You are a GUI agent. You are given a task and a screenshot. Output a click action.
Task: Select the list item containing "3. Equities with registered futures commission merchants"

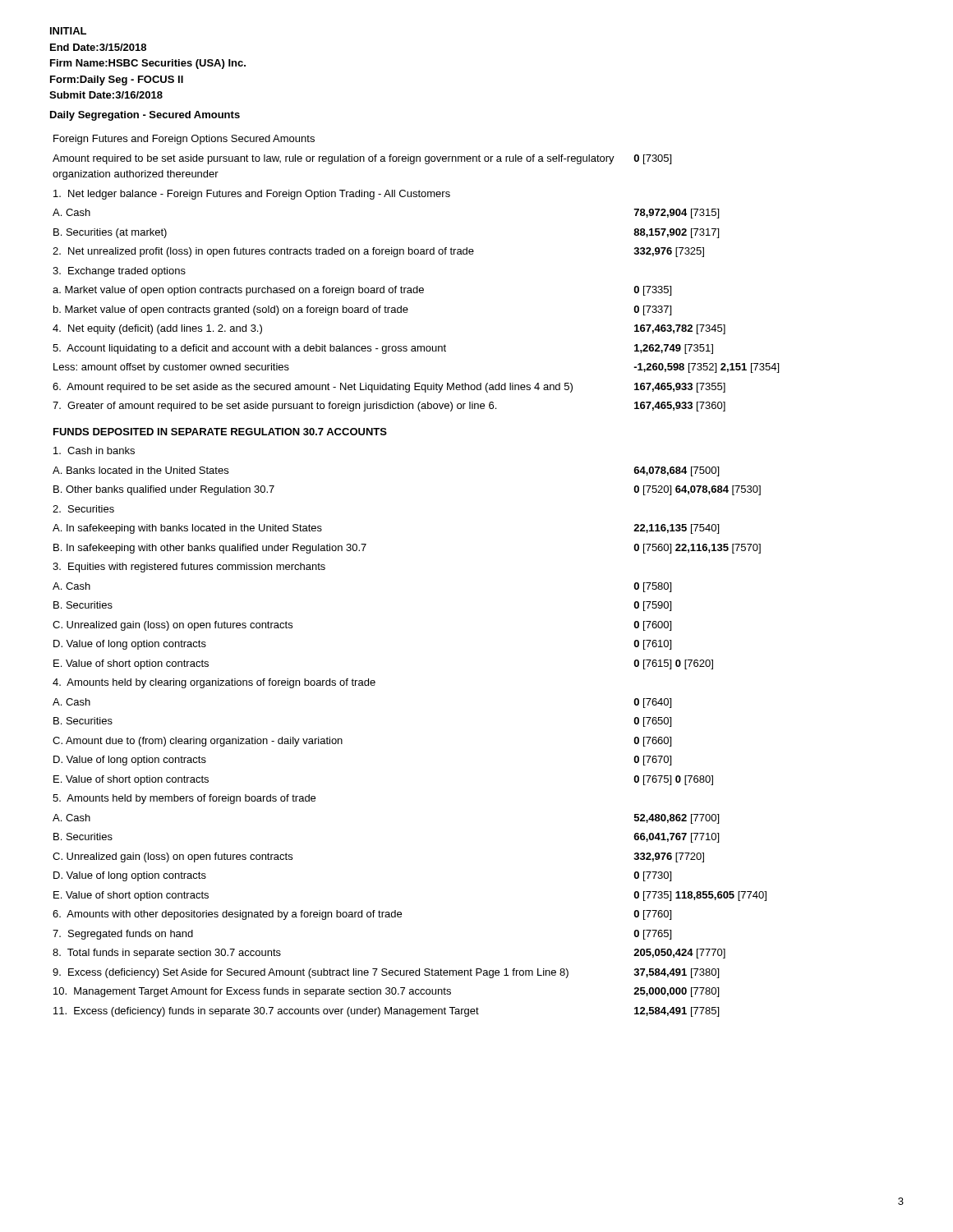[x=189, y=566]
